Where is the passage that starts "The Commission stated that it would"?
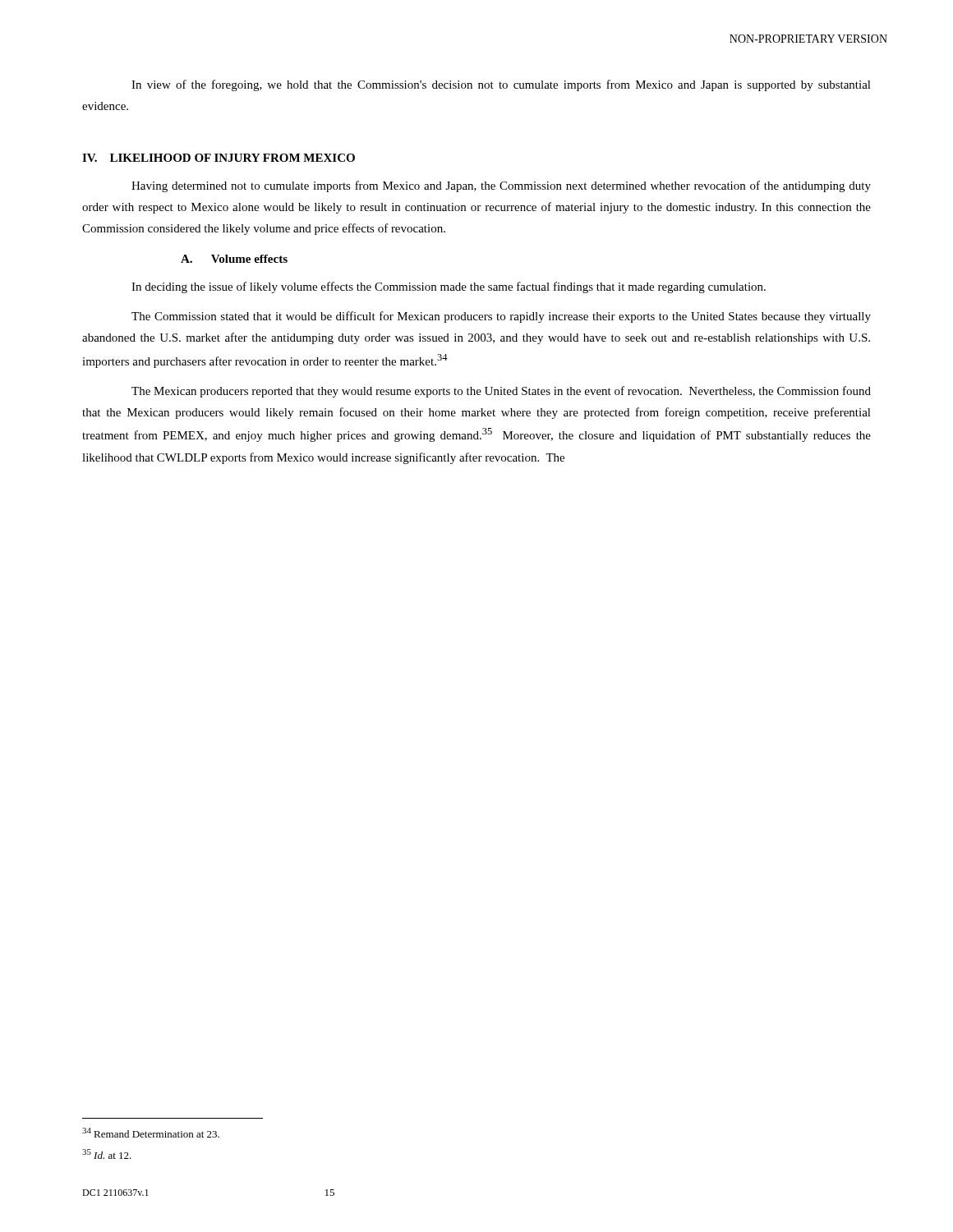This screenshot has width=953, height=1232. (476, 339)
